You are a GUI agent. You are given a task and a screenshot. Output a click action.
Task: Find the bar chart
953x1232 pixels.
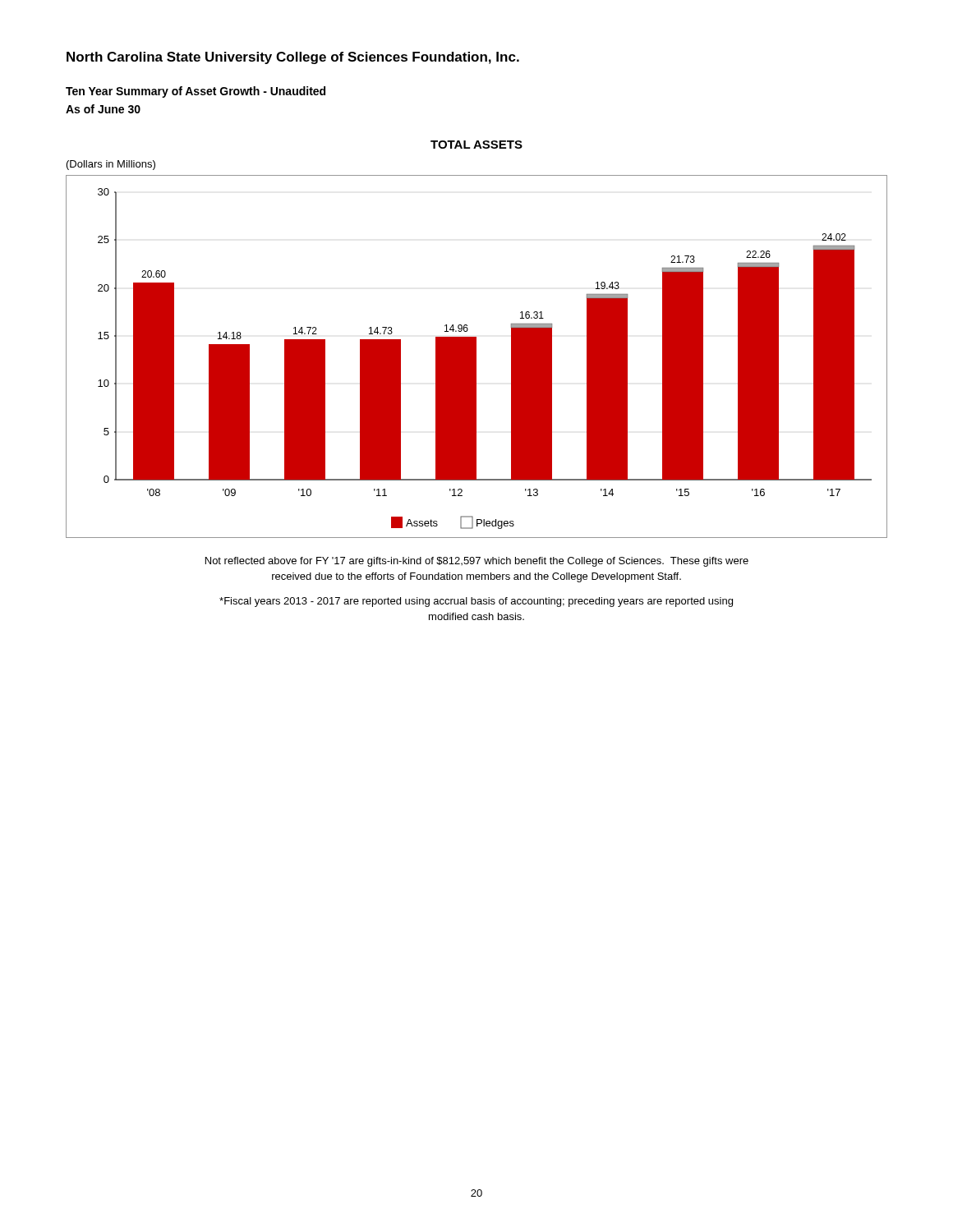click(x=476, y=356)
